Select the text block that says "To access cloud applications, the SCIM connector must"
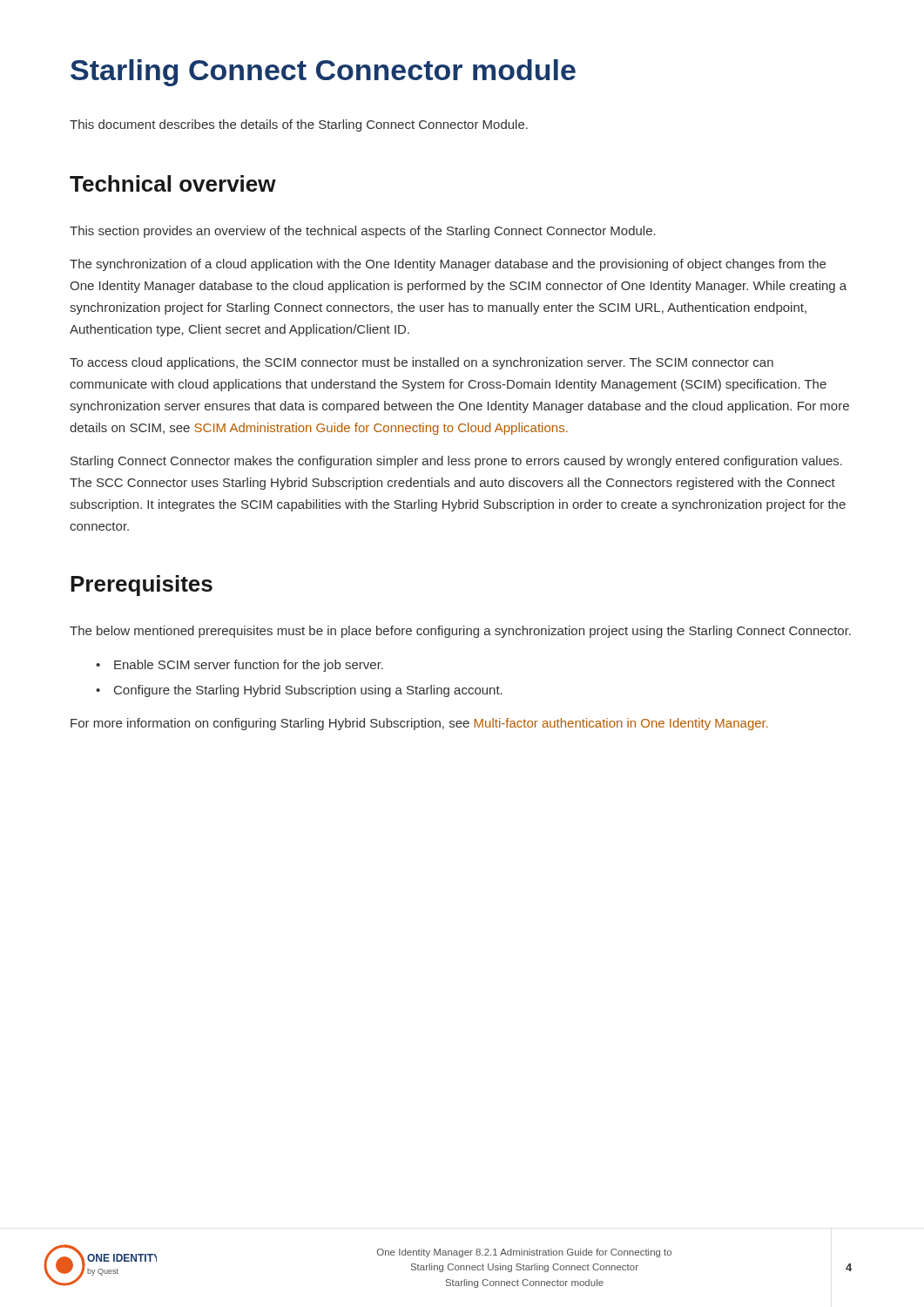The height and width of the screenshot is (1307, 924). pos(460,395)
